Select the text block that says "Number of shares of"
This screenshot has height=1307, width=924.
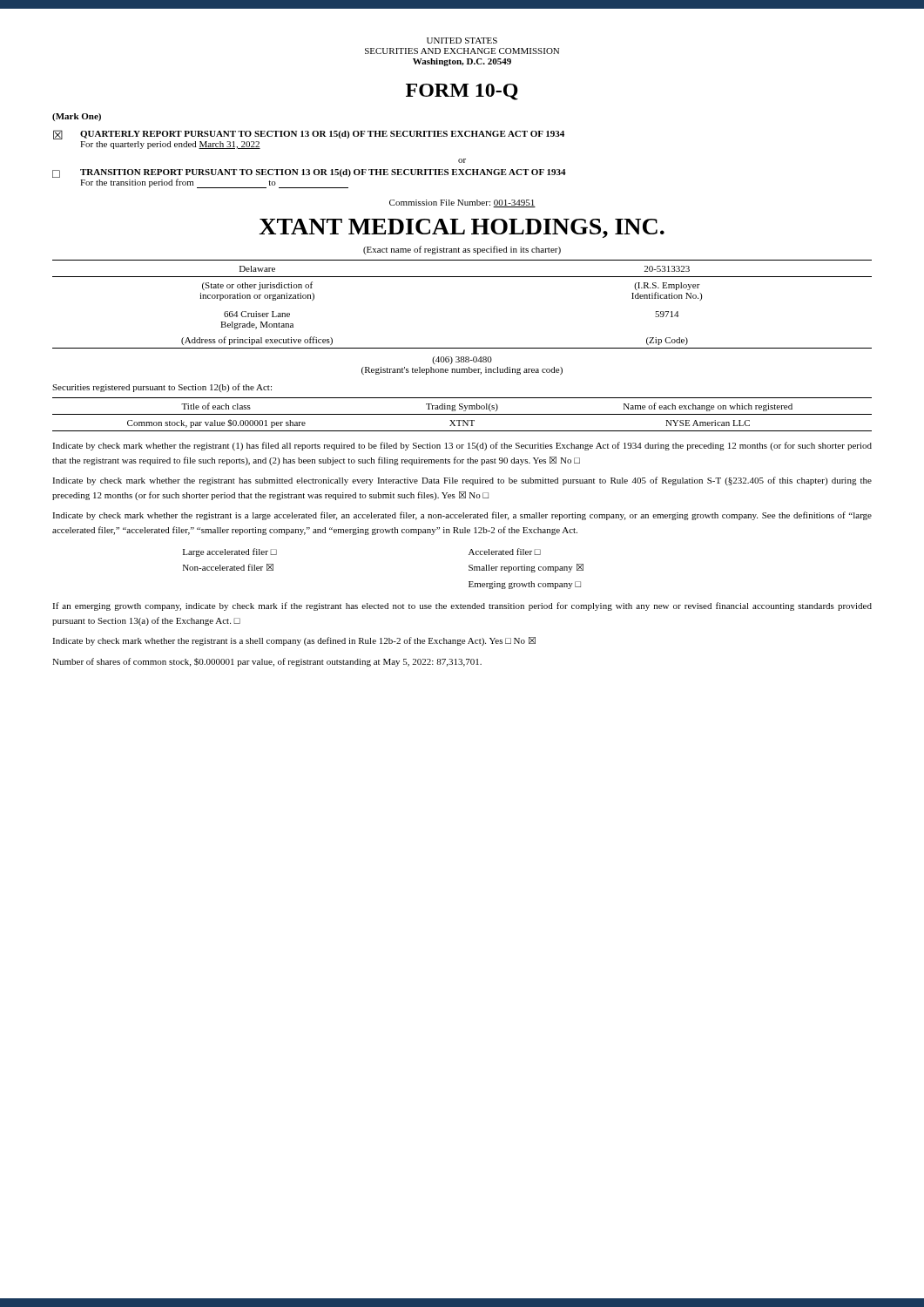[x=267, y=661]
